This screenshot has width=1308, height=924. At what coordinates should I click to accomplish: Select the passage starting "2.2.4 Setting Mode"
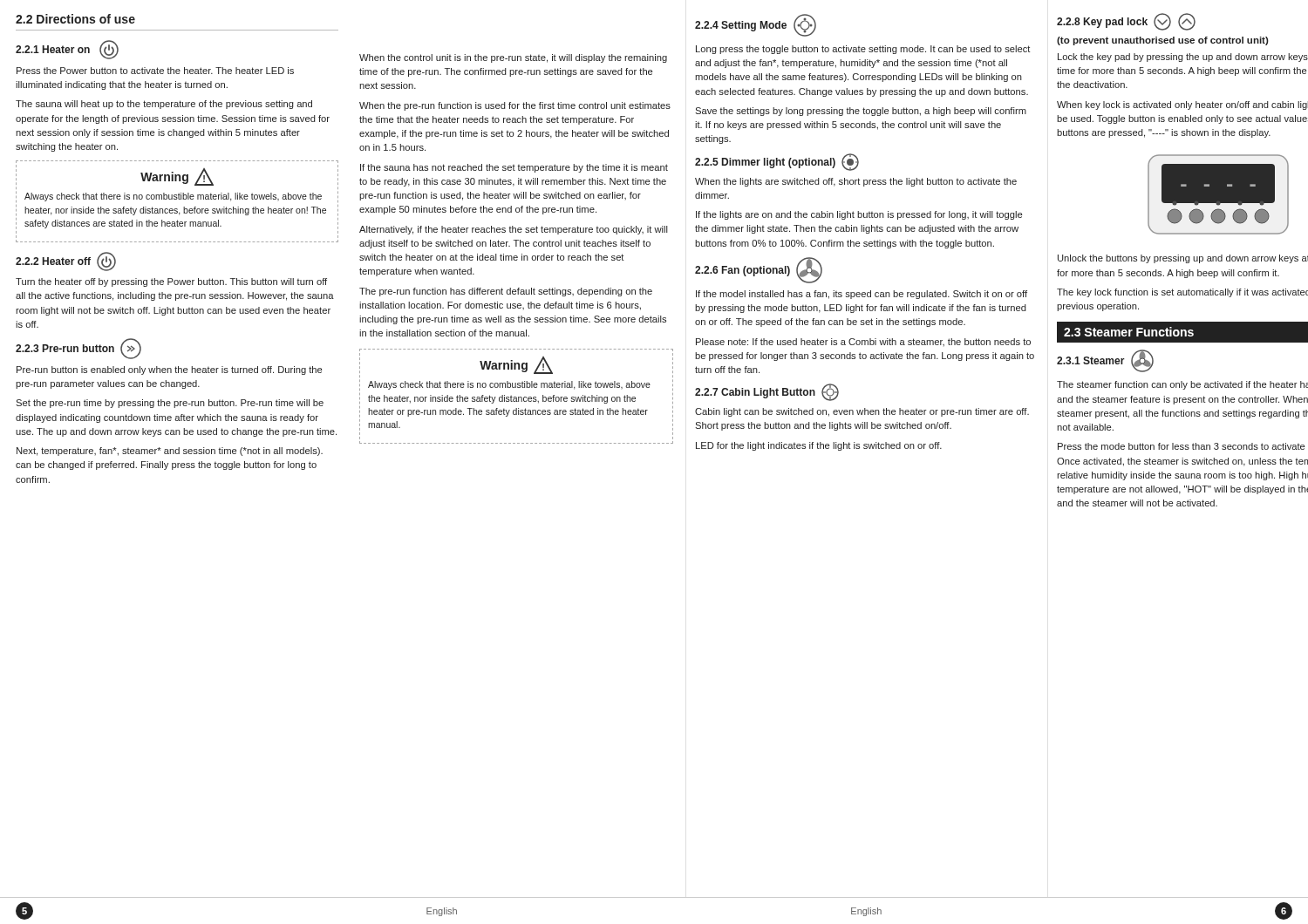757,25
